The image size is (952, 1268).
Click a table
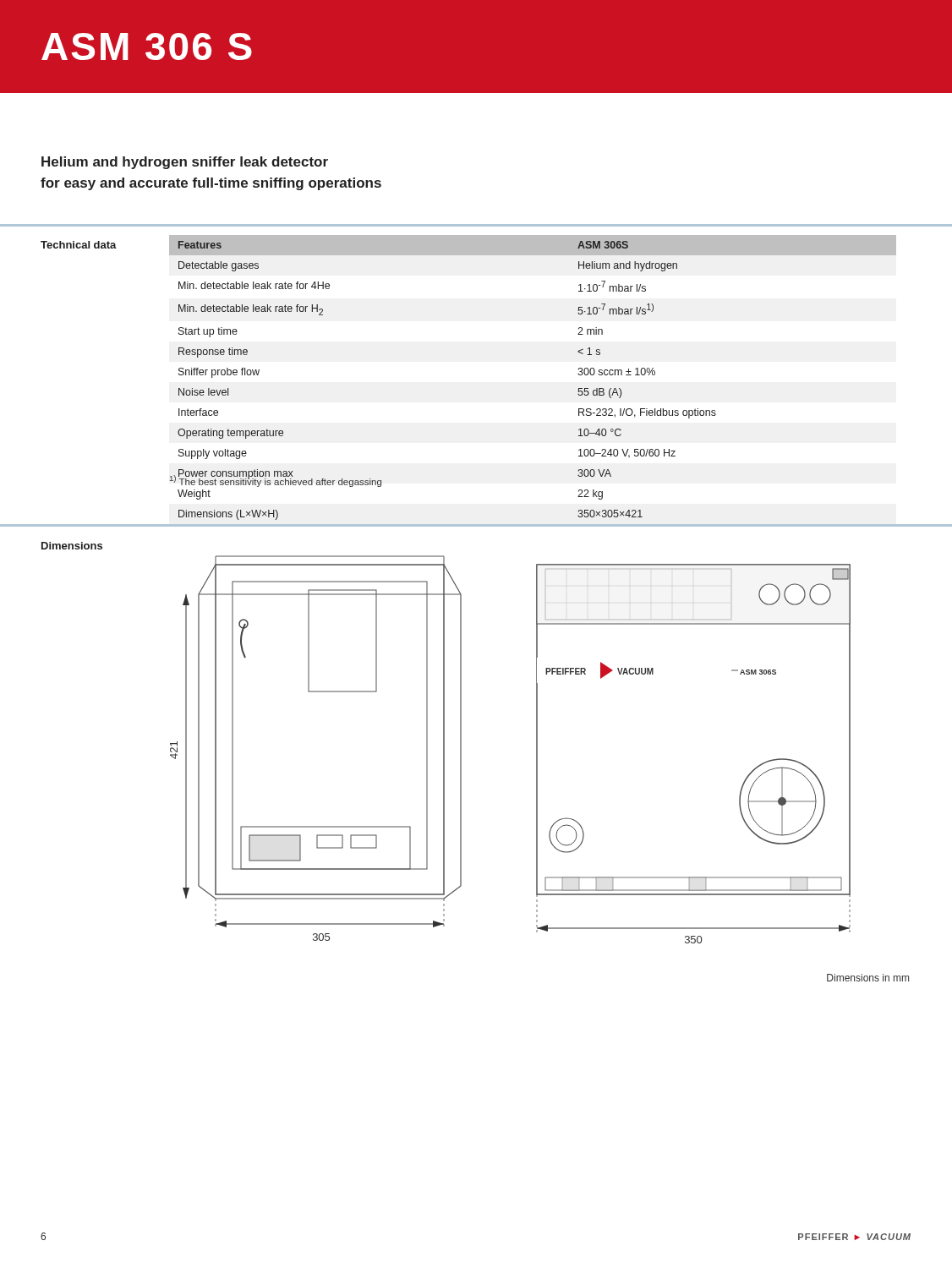point(533,380)
